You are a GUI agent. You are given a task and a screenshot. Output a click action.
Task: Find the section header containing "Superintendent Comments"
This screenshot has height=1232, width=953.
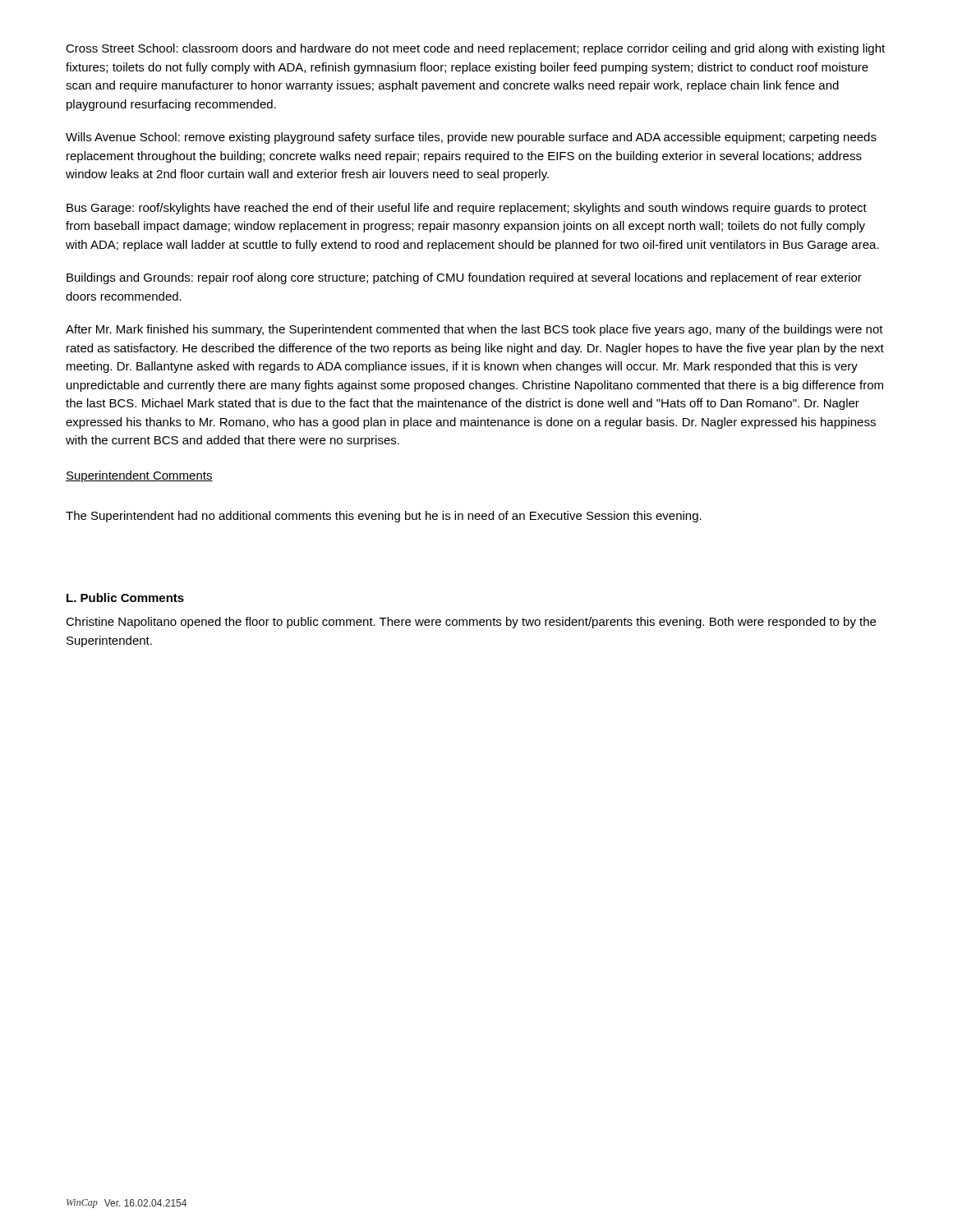[x=139, y=475]
